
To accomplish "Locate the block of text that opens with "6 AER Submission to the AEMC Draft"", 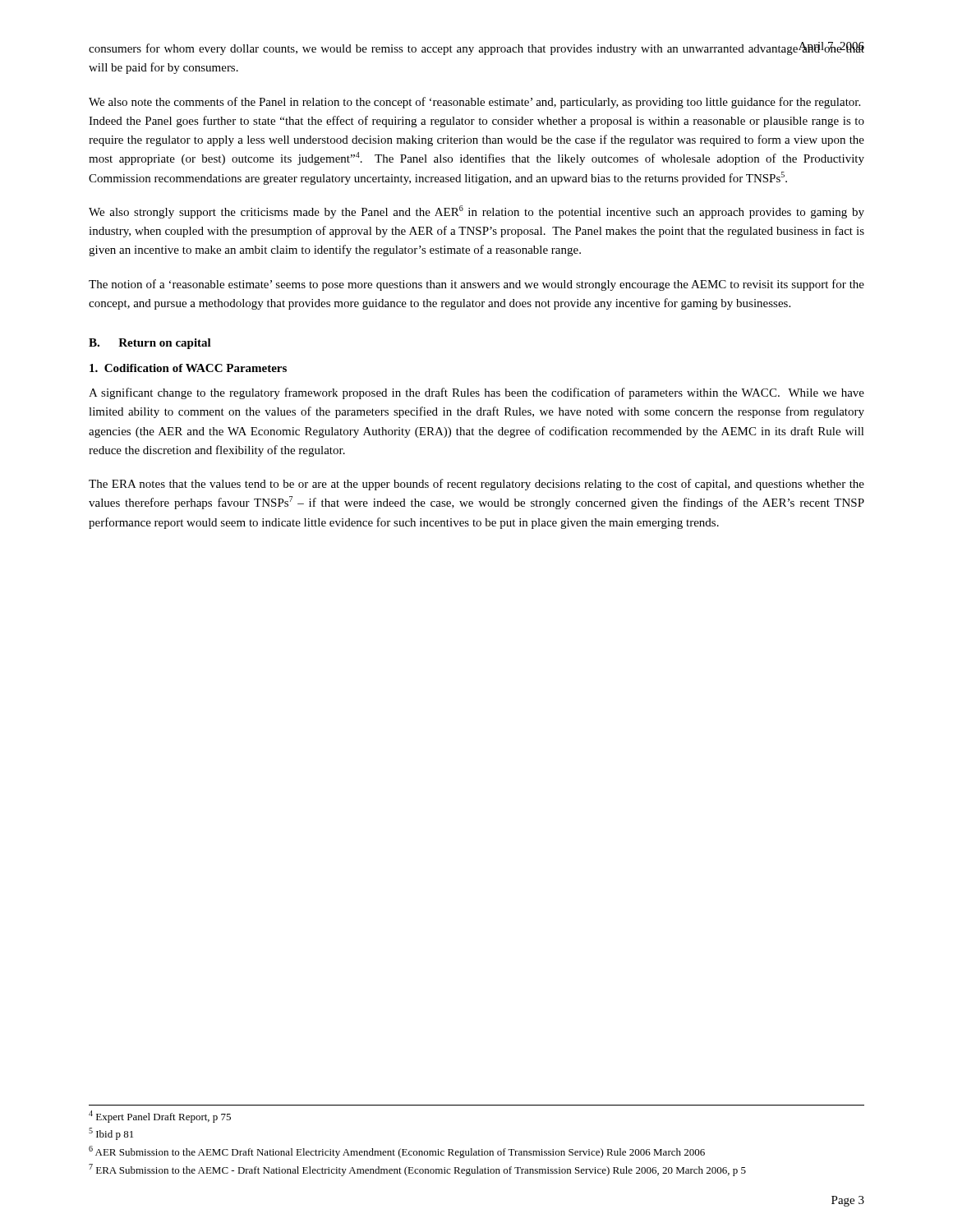I will [397, 1152].
